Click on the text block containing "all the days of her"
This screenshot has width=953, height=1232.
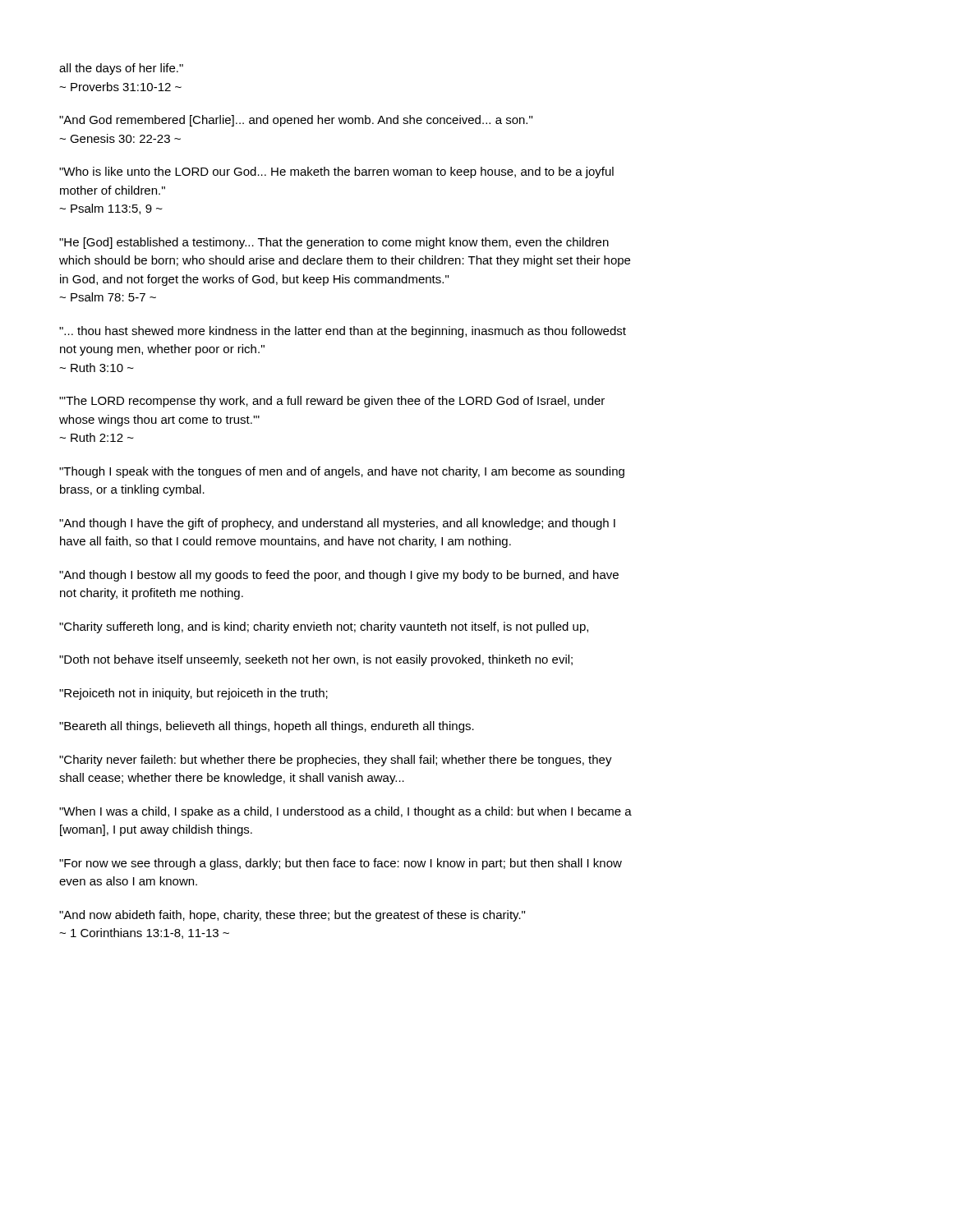[121, 77]
